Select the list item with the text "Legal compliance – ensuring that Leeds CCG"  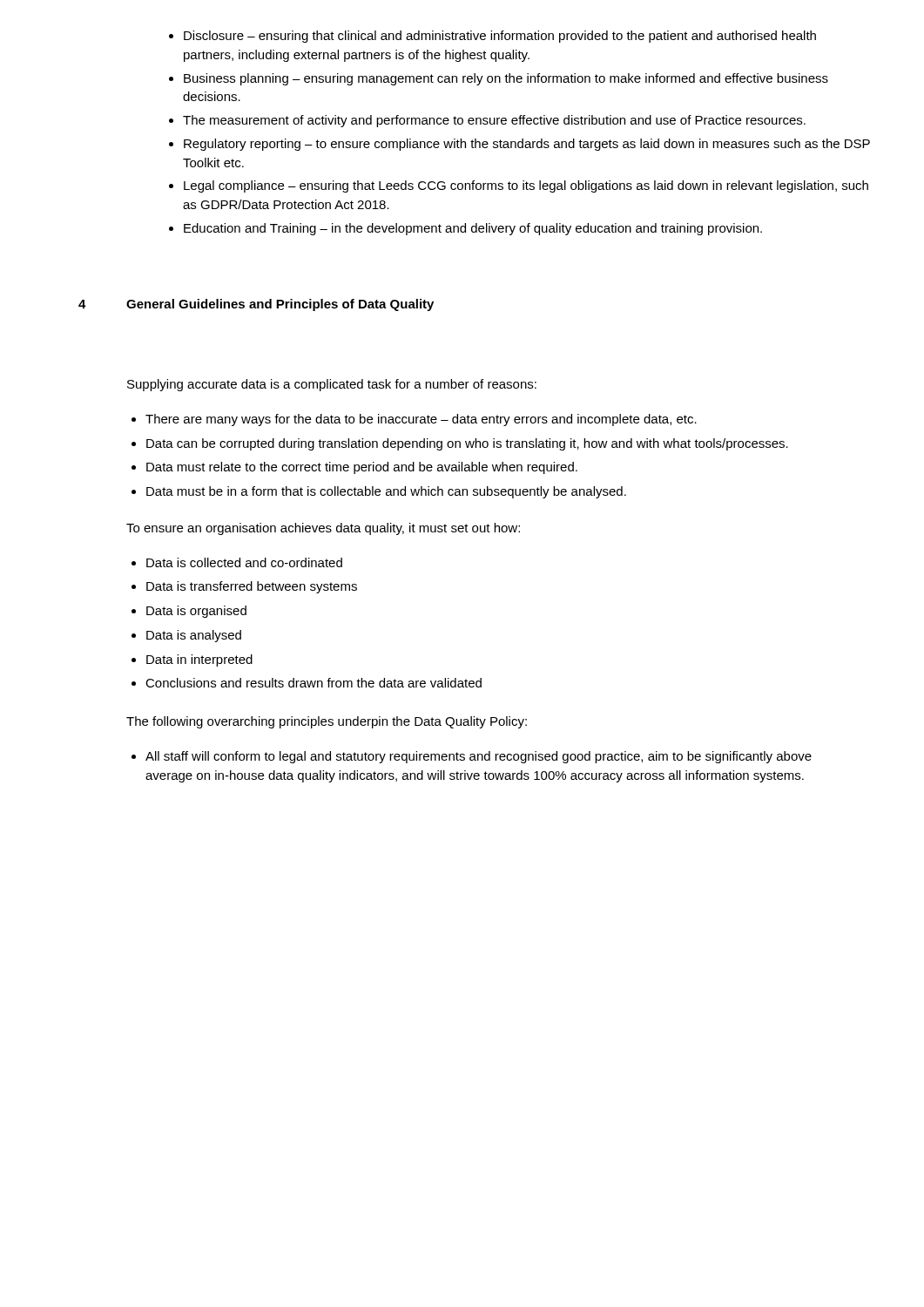point(527,195)
